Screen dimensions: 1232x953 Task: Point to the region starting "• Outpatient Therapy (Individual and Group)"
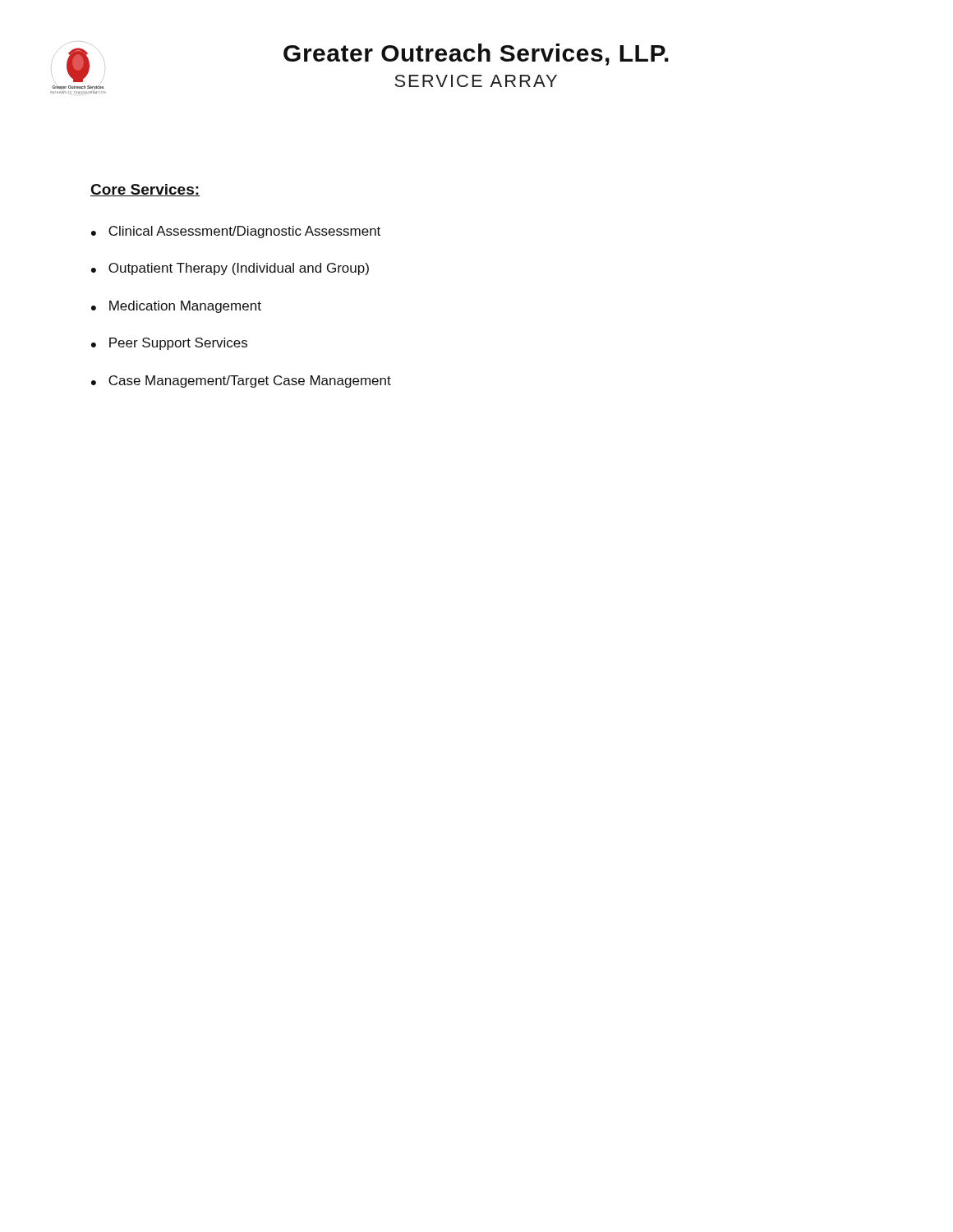pos(230,270)
